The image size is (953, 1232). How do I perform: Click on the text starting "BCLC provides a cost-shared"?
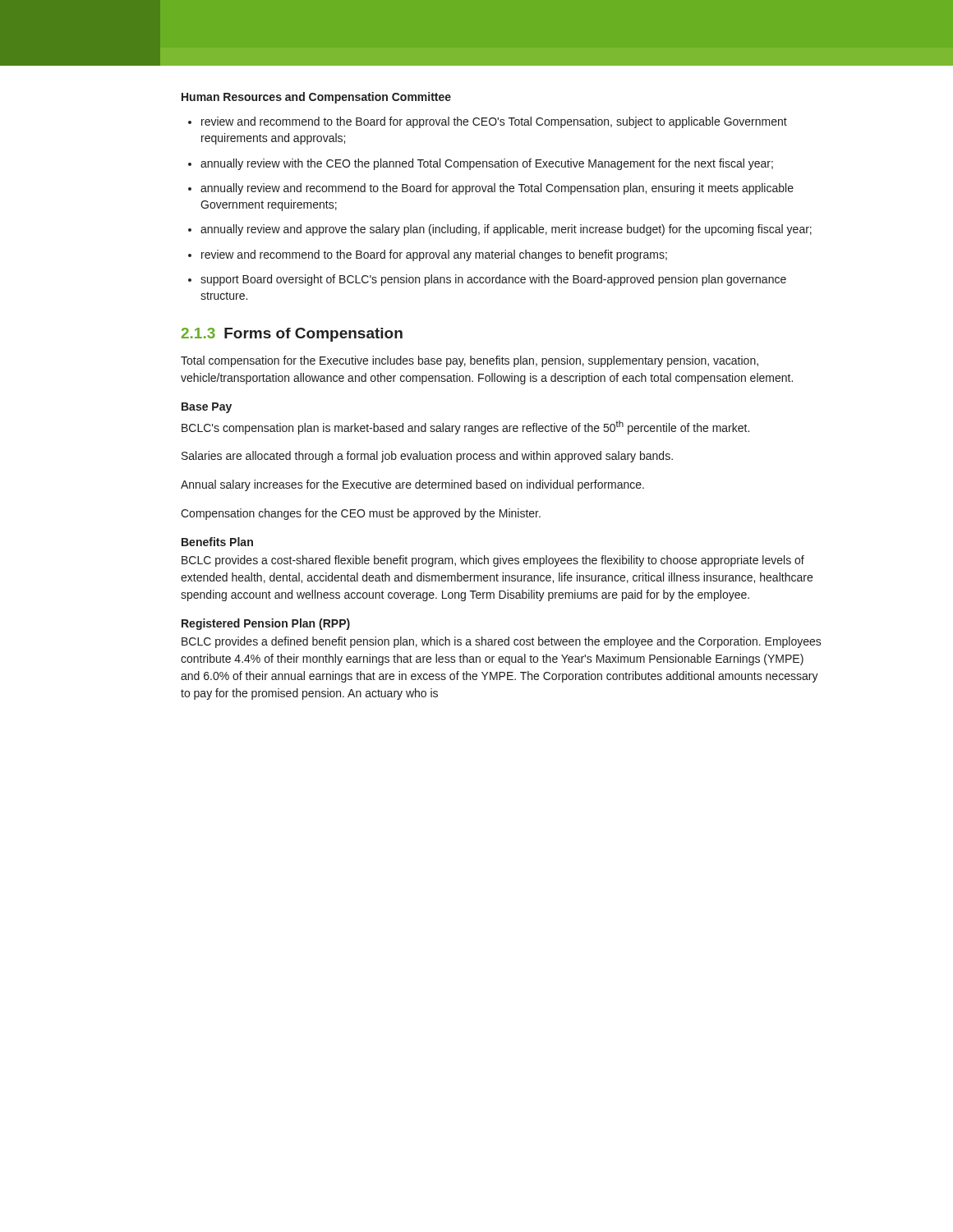[497, 578]
